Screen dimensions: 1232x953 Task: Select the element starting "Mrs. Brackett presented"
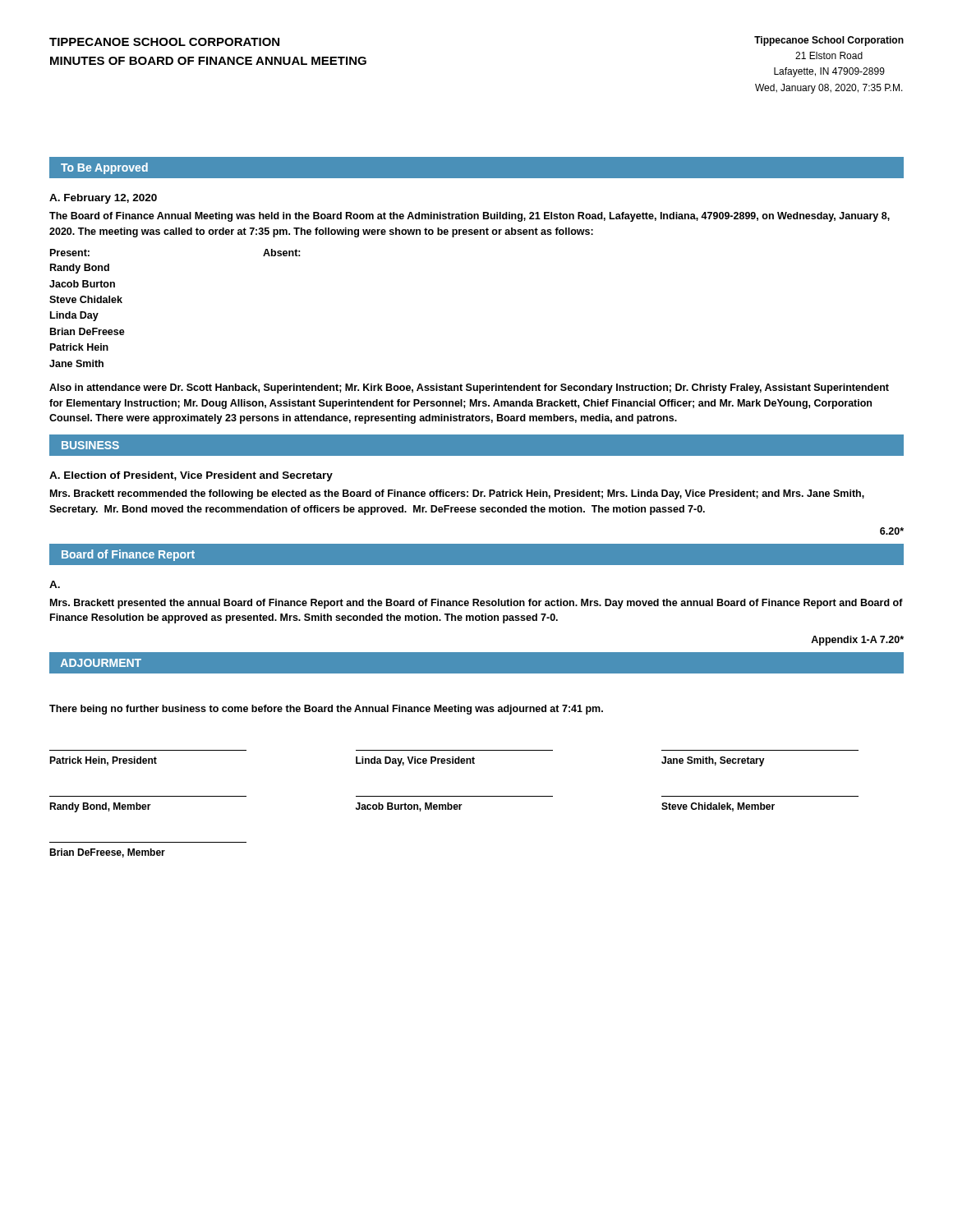click(x=476, y=610)
